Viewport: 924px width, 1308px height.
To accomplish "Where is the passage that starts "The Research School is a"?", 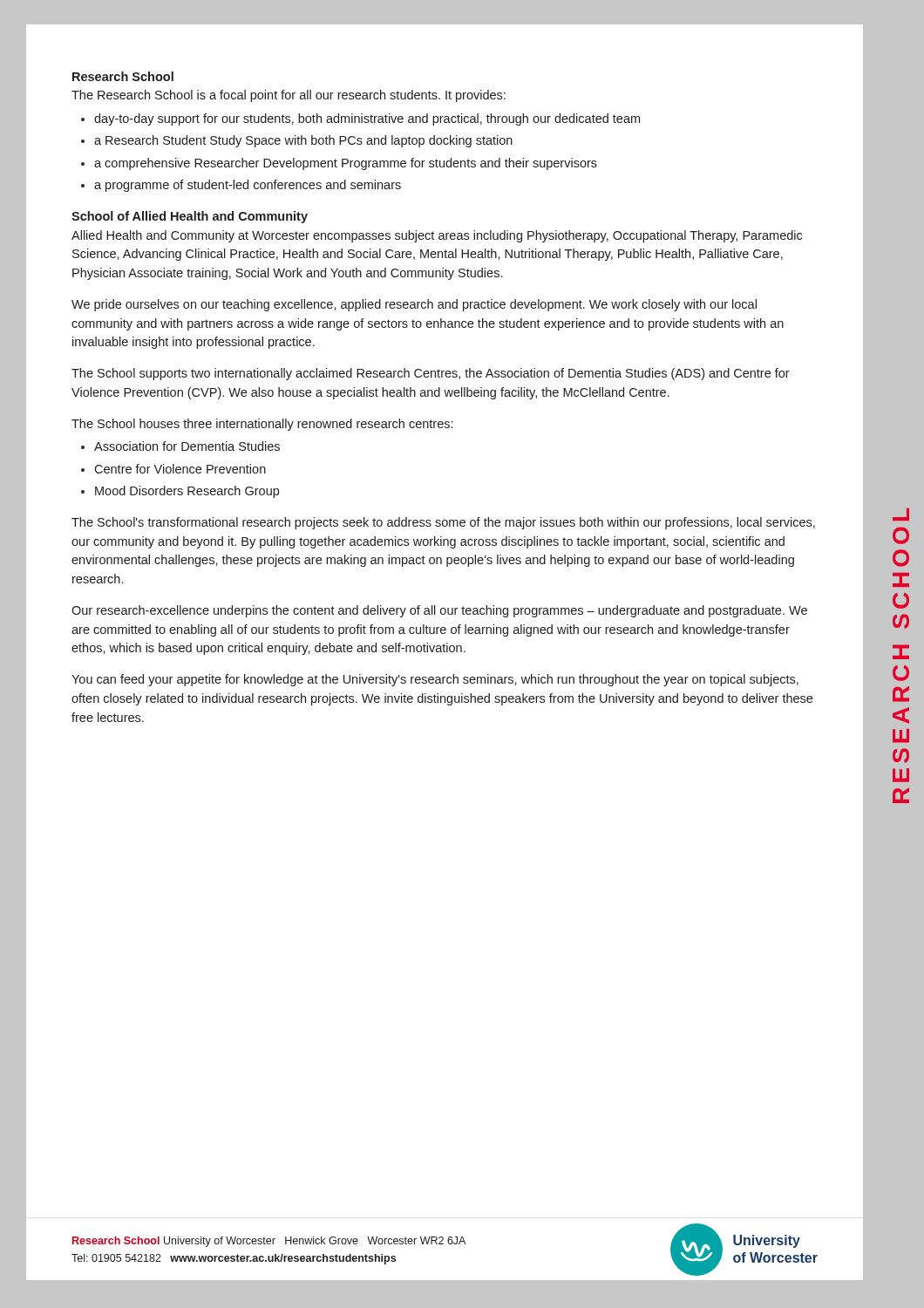I will point(289,95).
